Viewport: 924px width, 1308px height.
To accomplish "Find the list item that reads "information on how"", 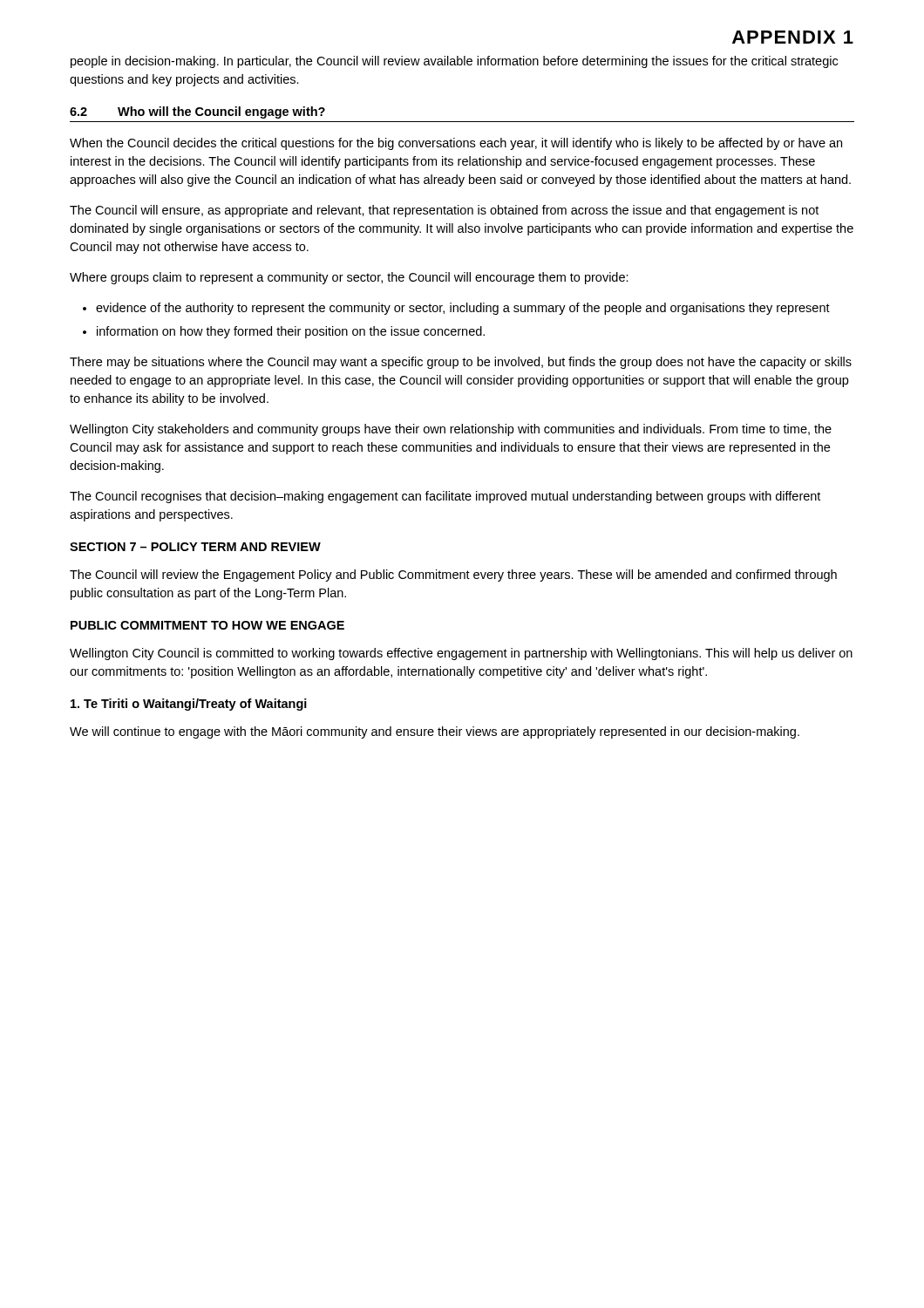I will 291,332.
